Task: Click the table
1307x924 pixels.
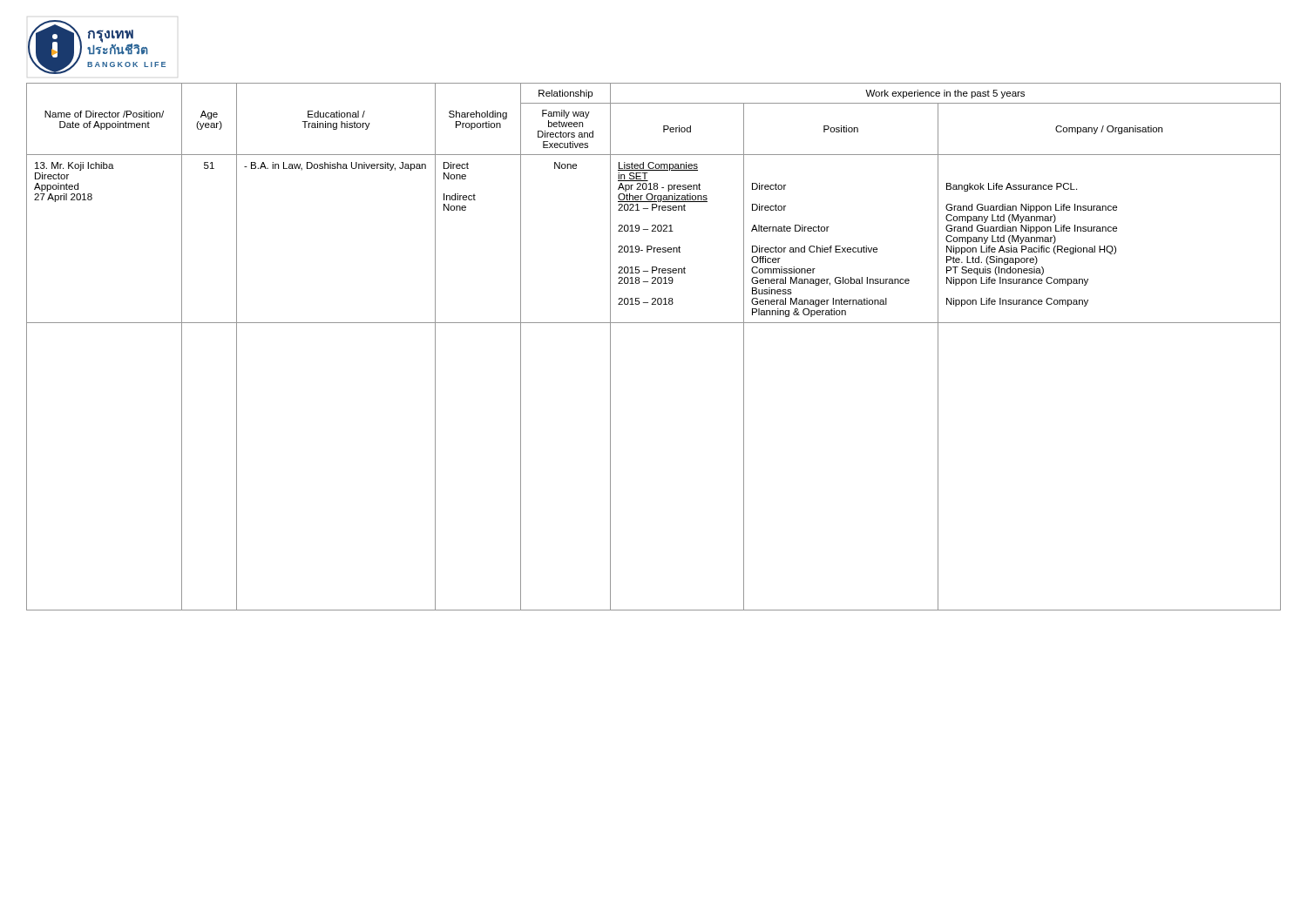Action: [x=654, y=347]
